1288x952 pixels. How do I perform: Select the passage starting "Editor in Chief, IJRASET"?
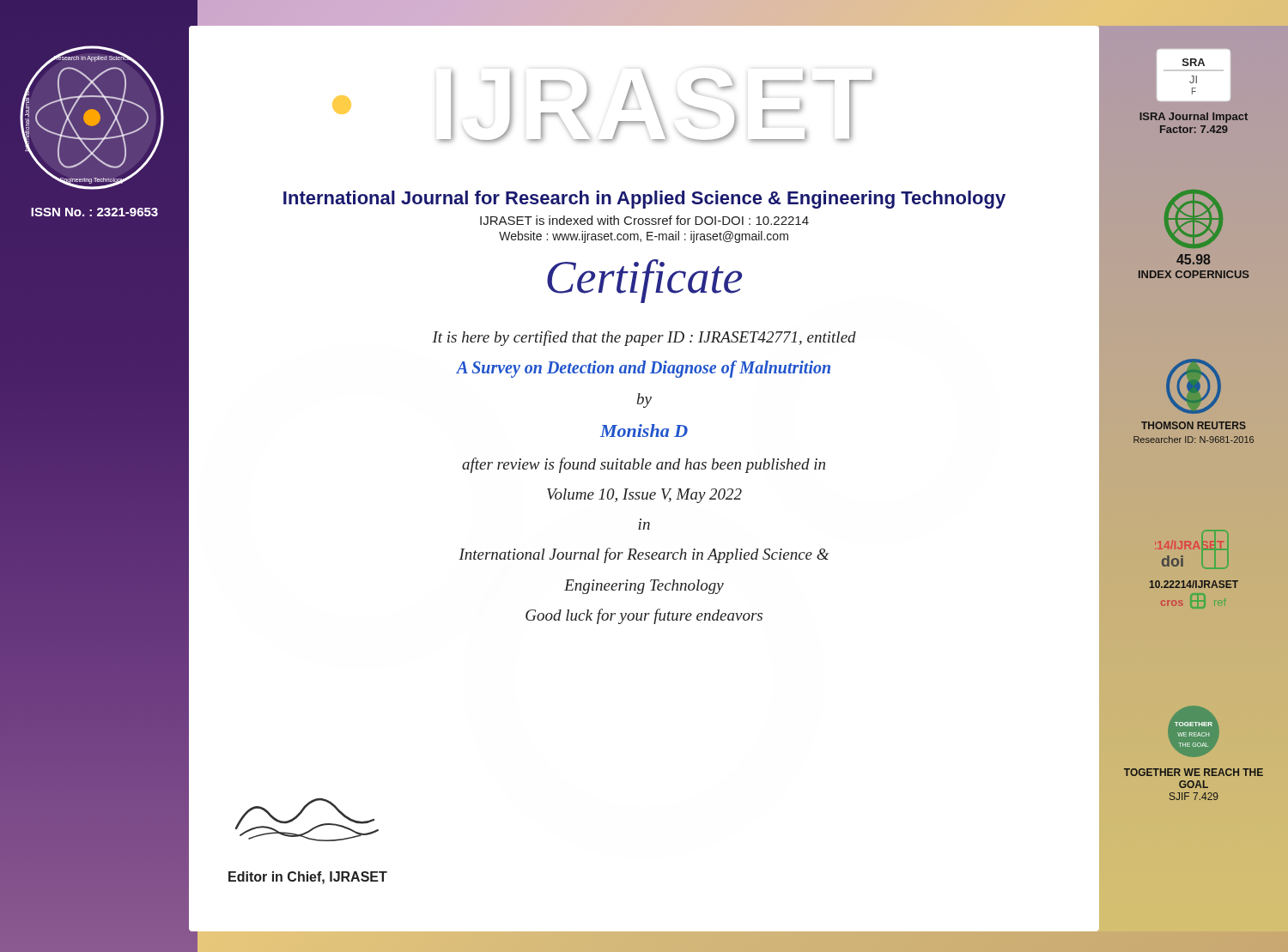[x=307, y=877]
